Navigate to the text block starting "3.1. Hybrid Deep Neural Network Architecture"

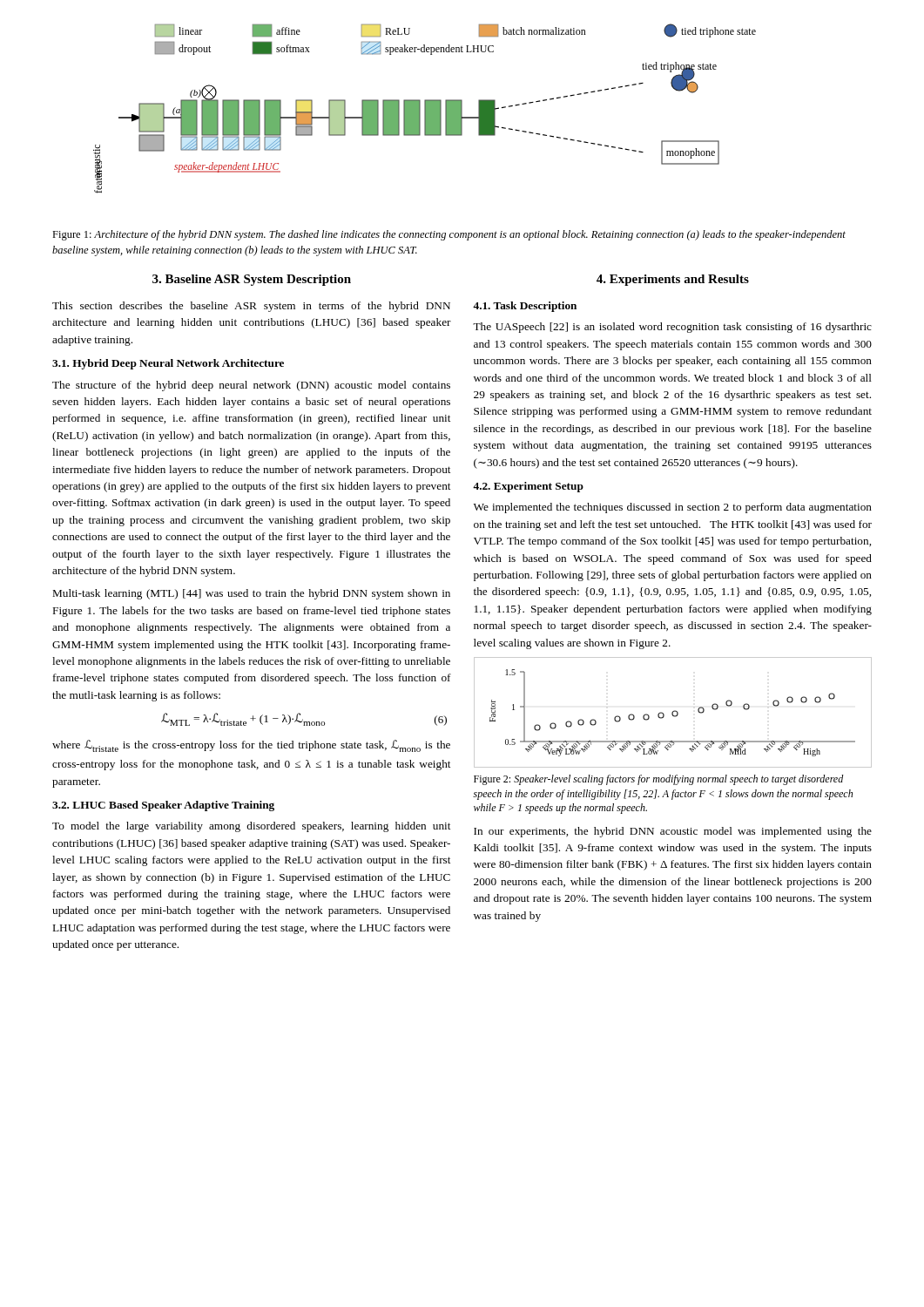(168, 363)
